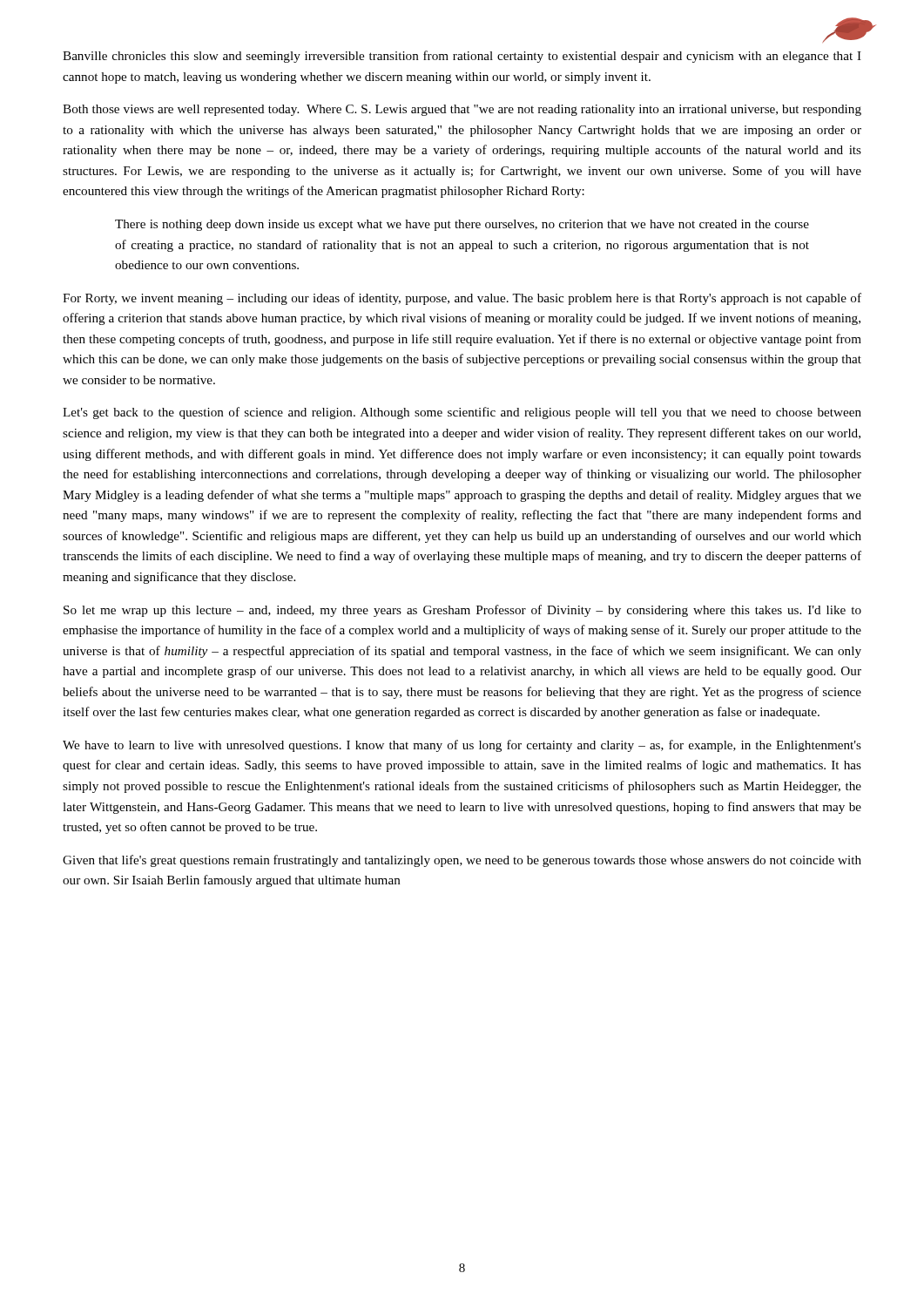924x1307 pixels.
Task: Find the block on this page that starts "Given that life's great questions remain frustratingly and"
Action: [x=462, y=870]
